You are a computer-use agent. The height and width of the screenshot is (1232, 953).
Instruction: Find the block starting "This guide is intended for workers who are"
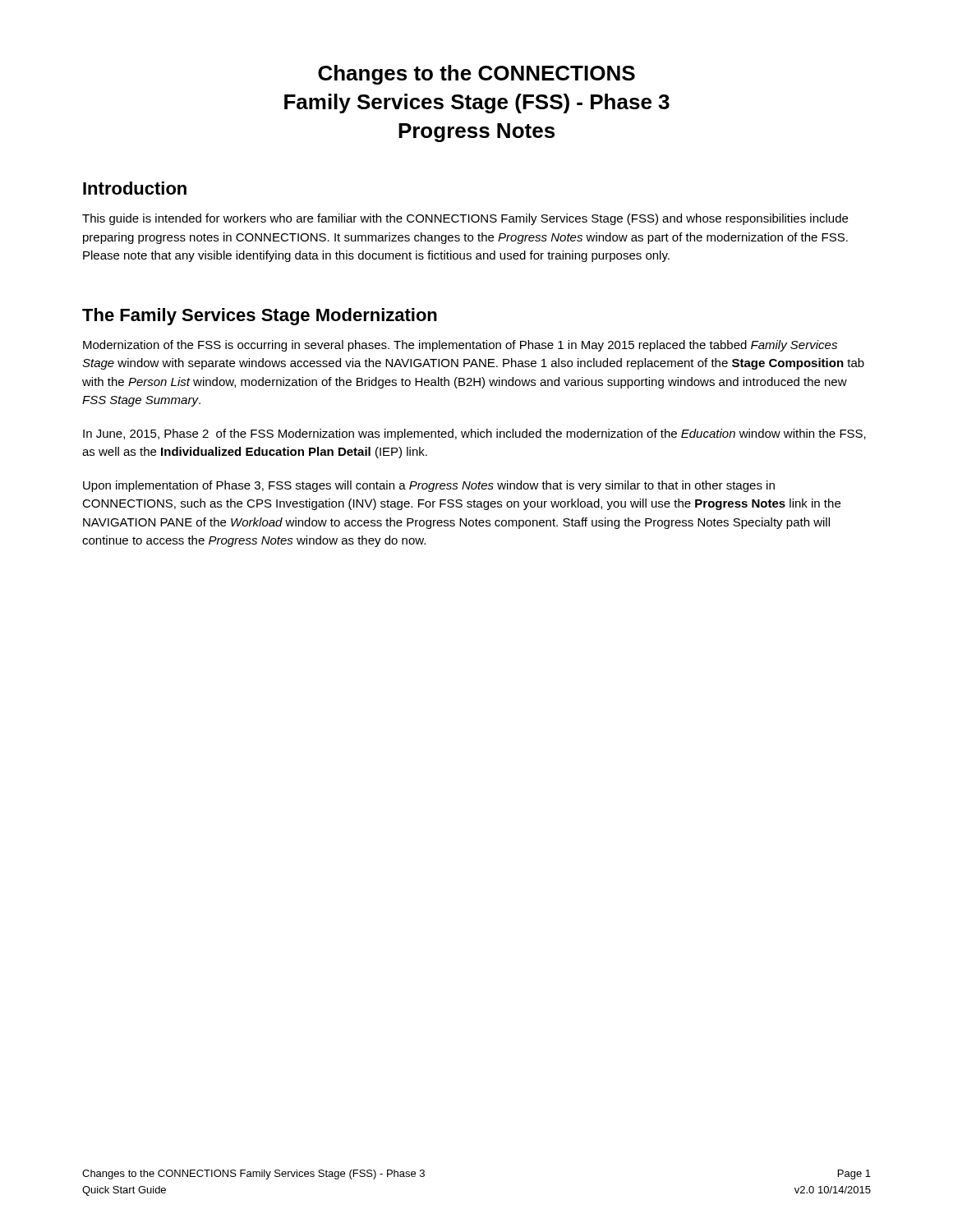465,237
